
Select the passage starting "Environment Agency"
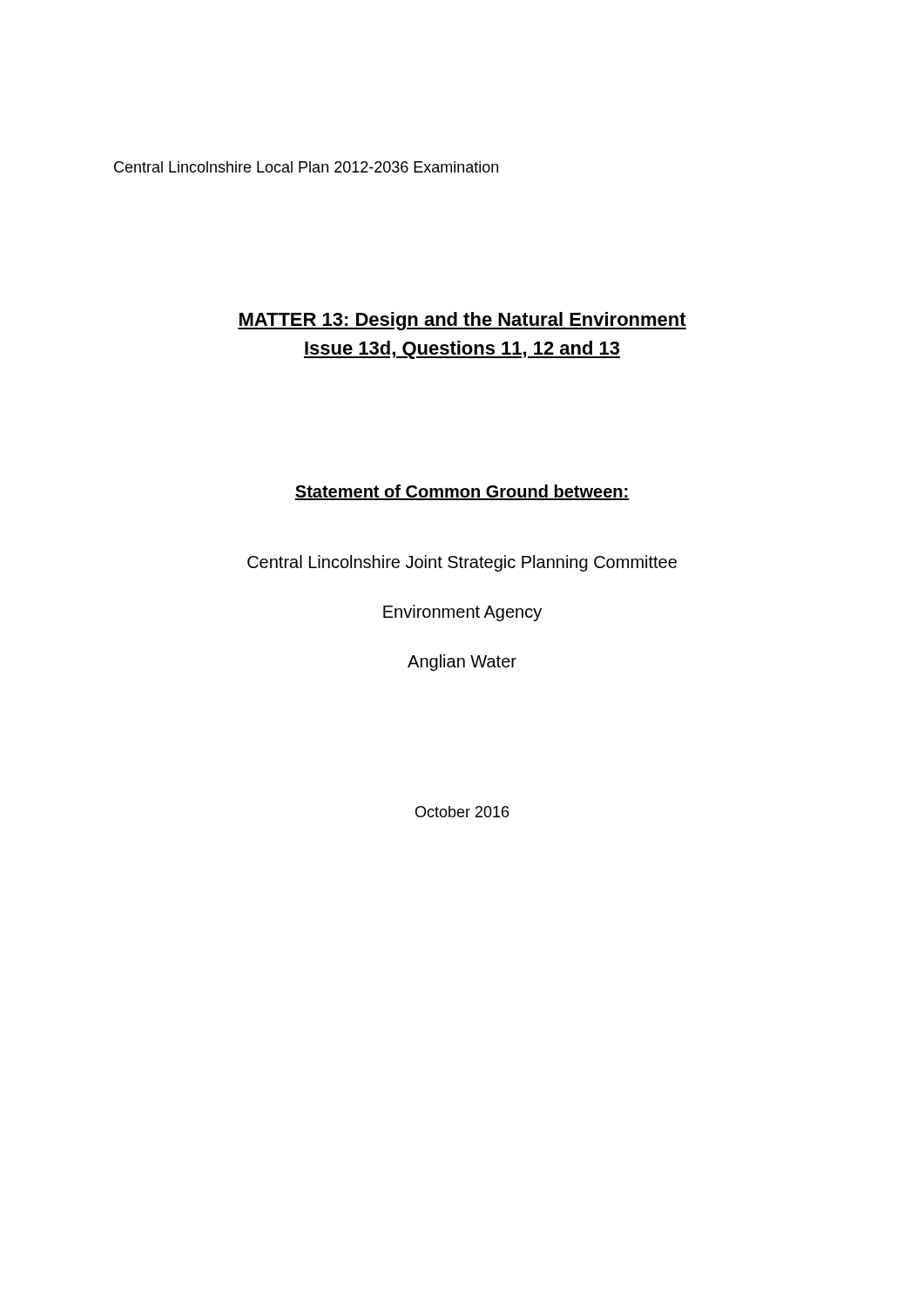click(x=462, y=612)
